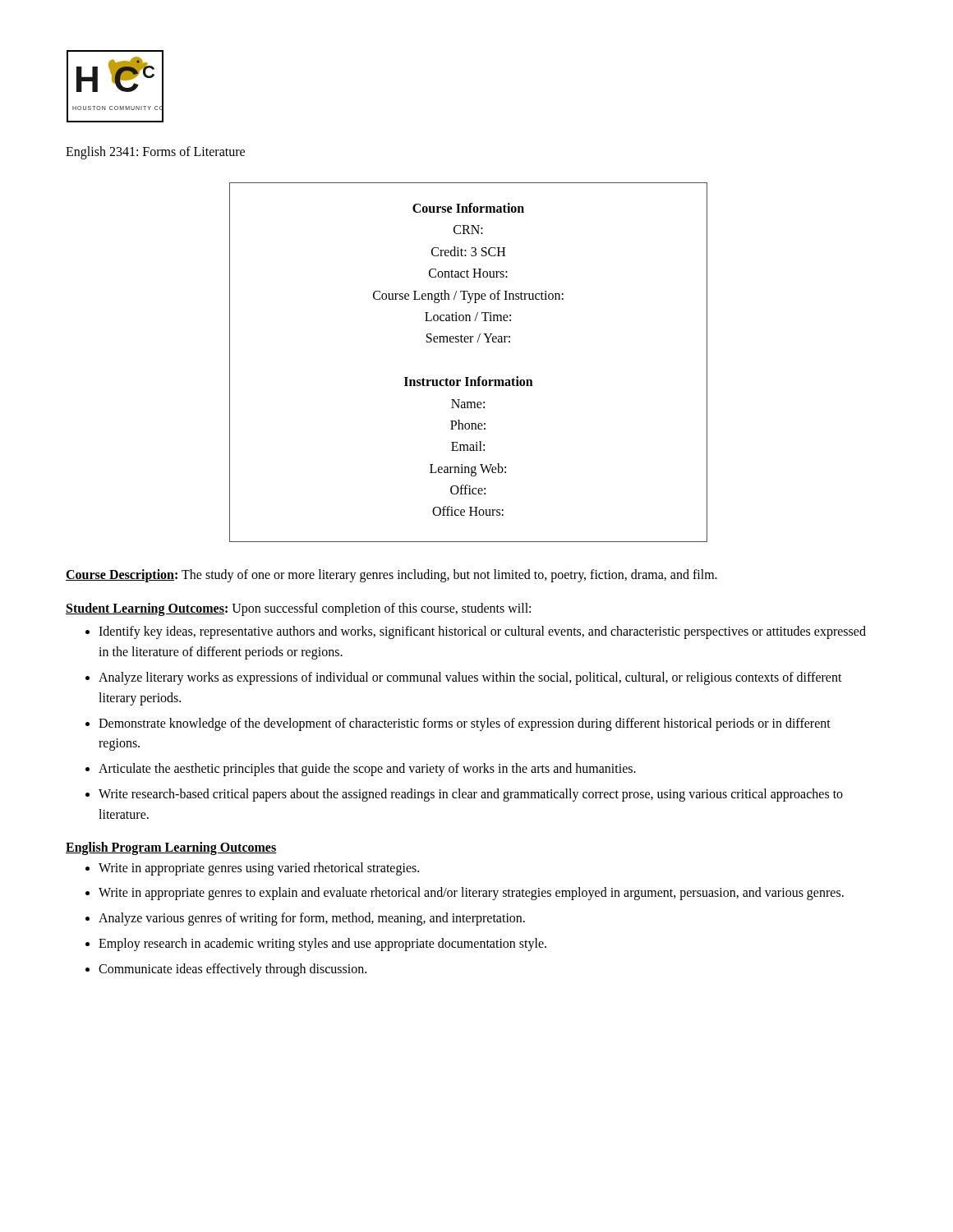Click on the section header that reads "English Program Learning"
The width and height of the screenshot is (953, 1232).
(171, 847)
